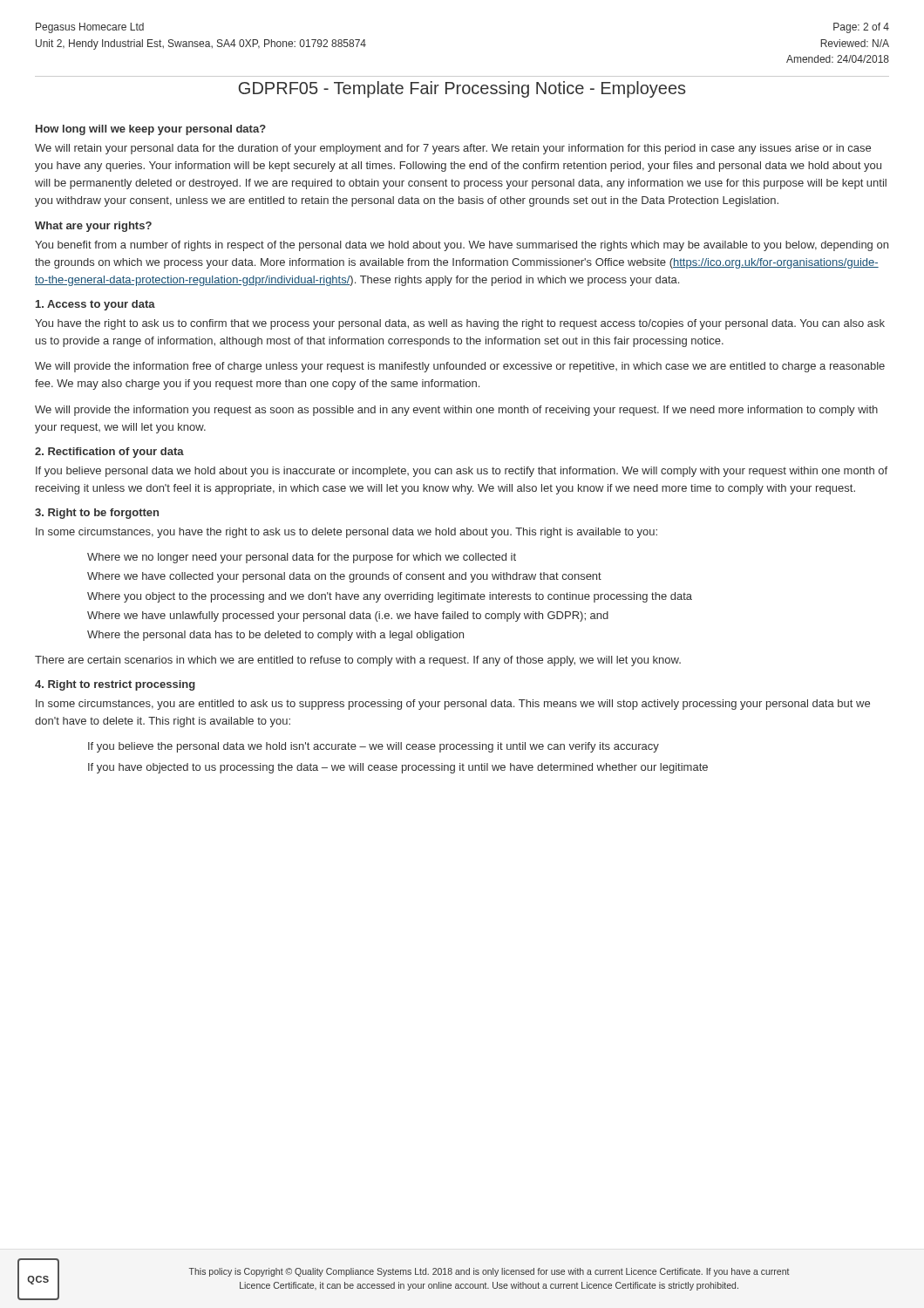Locate the section header that says "2. Rectification of your"

coord(109,451)
